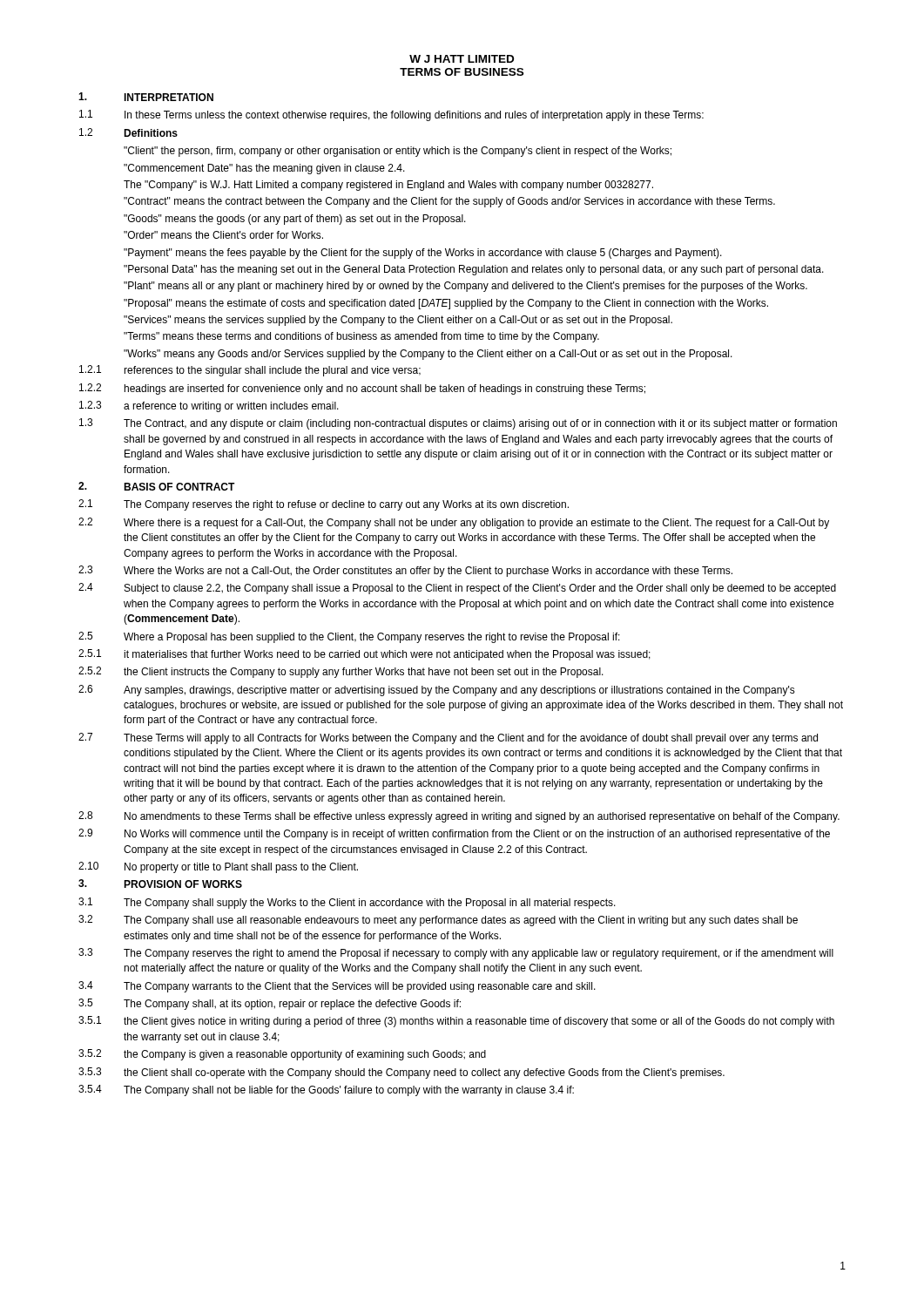
Task: Point to the text starting "2. BASIS OF CONTRACT"
Action: [157, 486]
